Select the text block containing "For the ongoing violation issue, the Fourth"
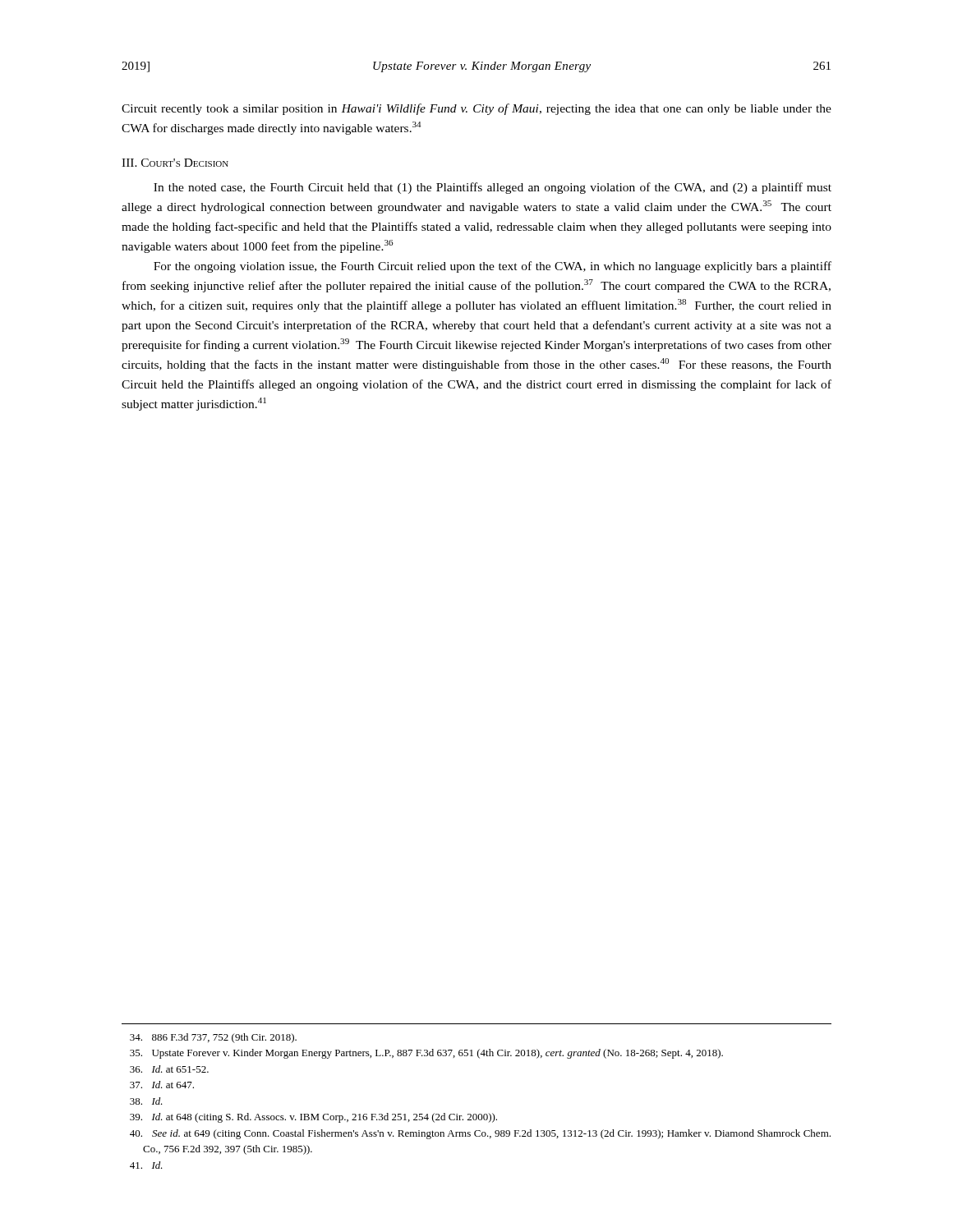This screenshot has height=1232, width=953. (476, 335)
